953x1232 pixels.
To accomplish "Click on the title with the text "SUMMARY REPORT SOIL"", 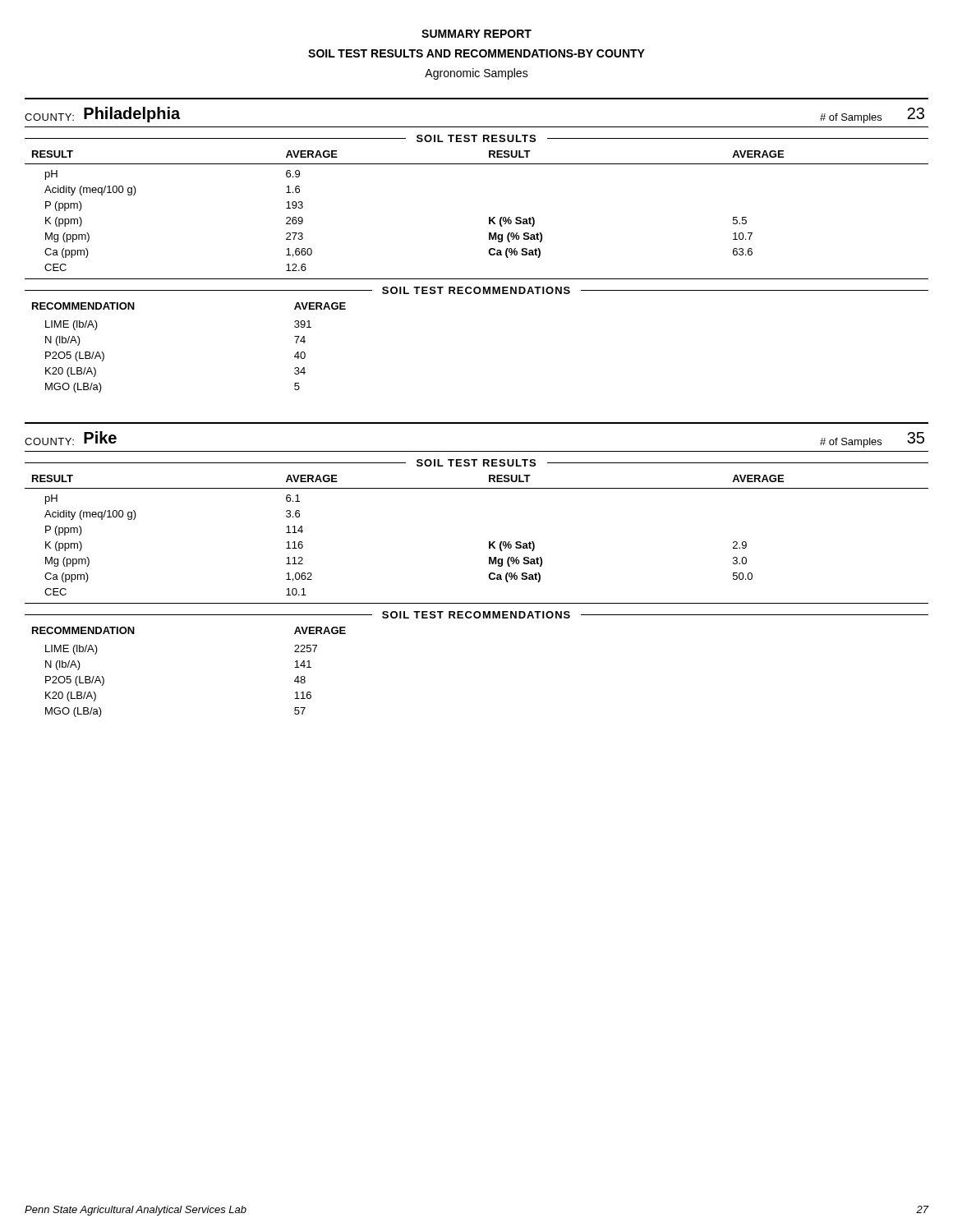I will 476,53.
